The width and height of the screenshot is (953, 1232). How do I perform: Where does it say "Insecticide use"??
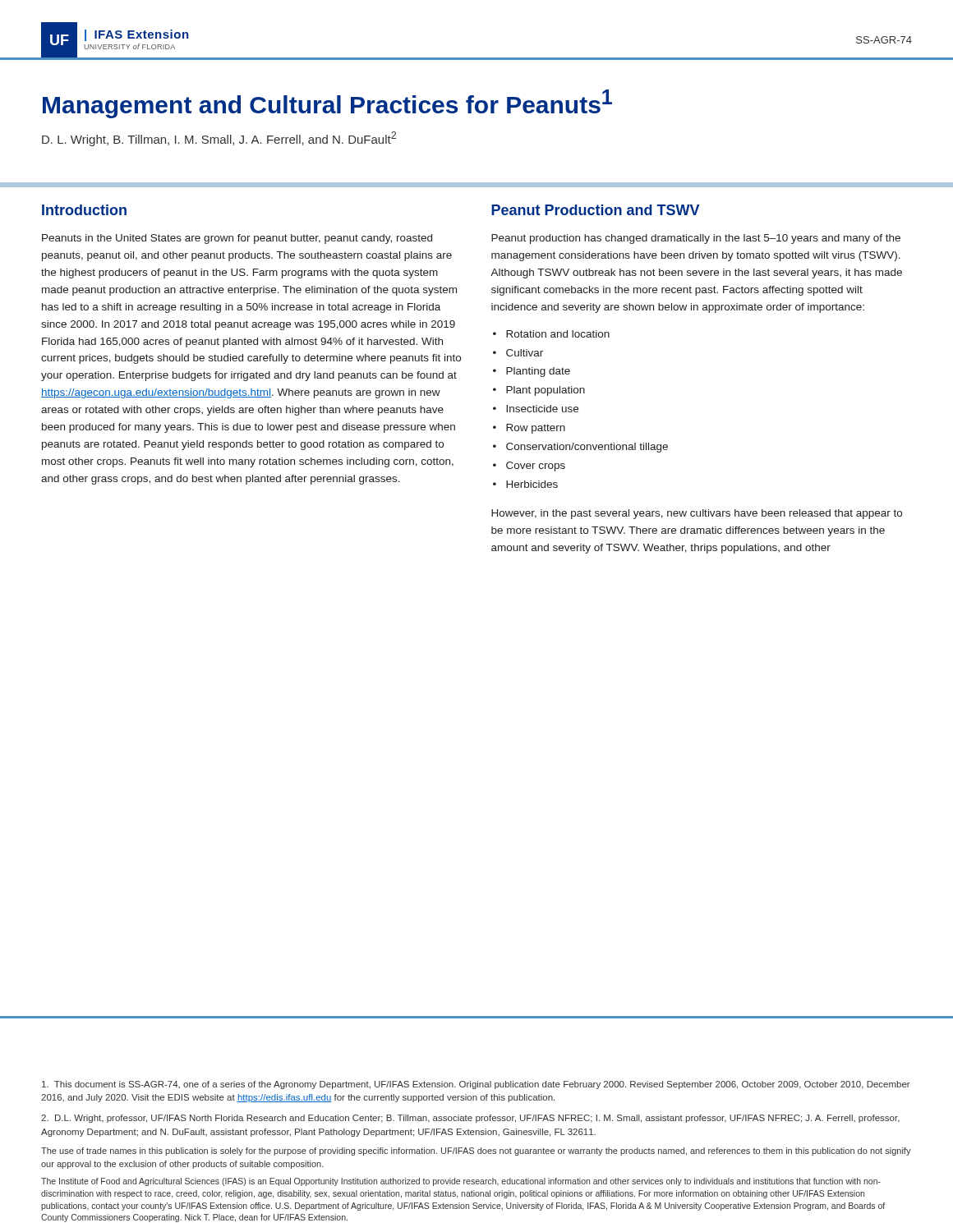point(542,409)
